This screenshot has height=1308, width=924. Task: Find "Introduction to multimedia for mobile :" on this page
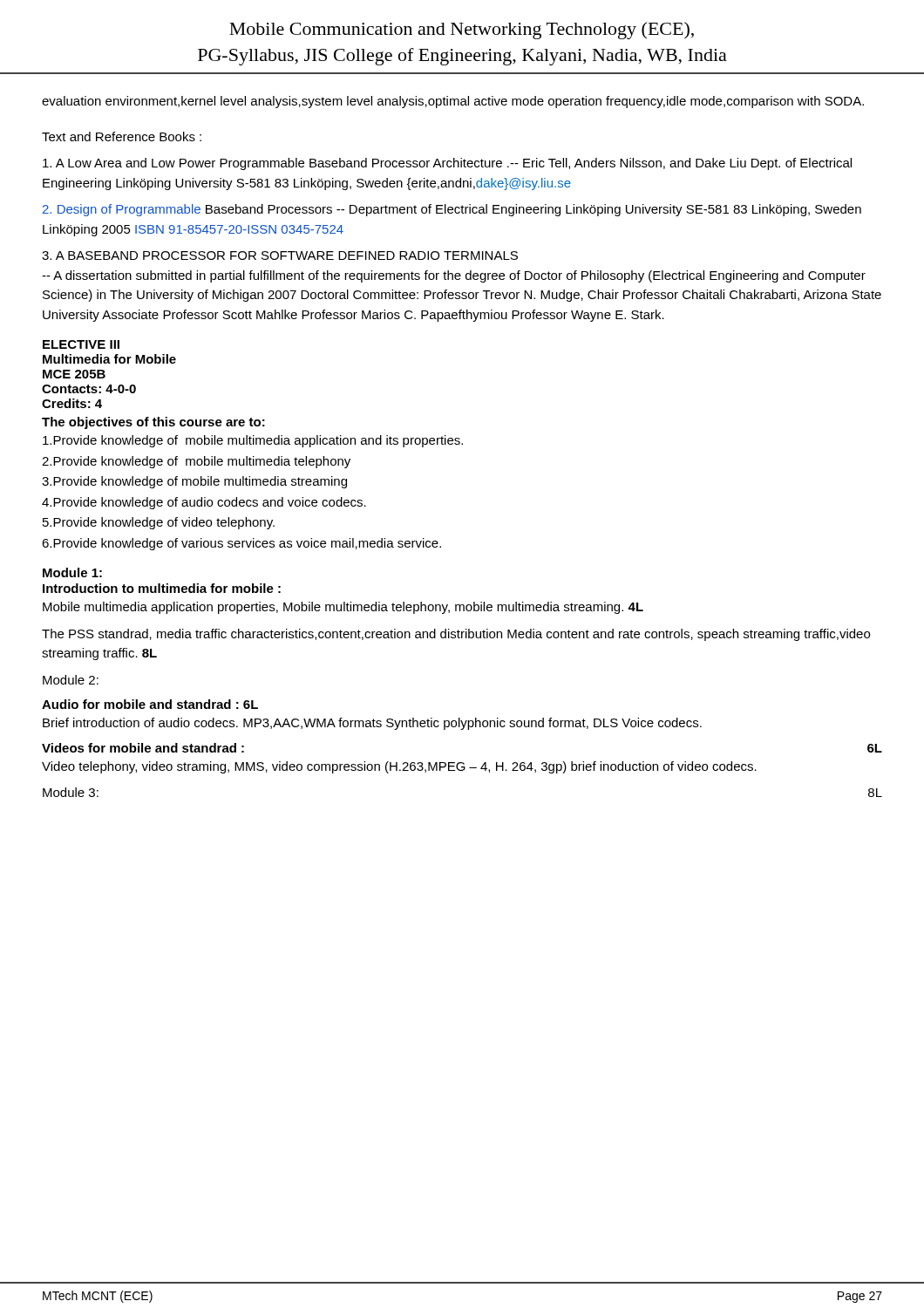(x=162, y=588)
